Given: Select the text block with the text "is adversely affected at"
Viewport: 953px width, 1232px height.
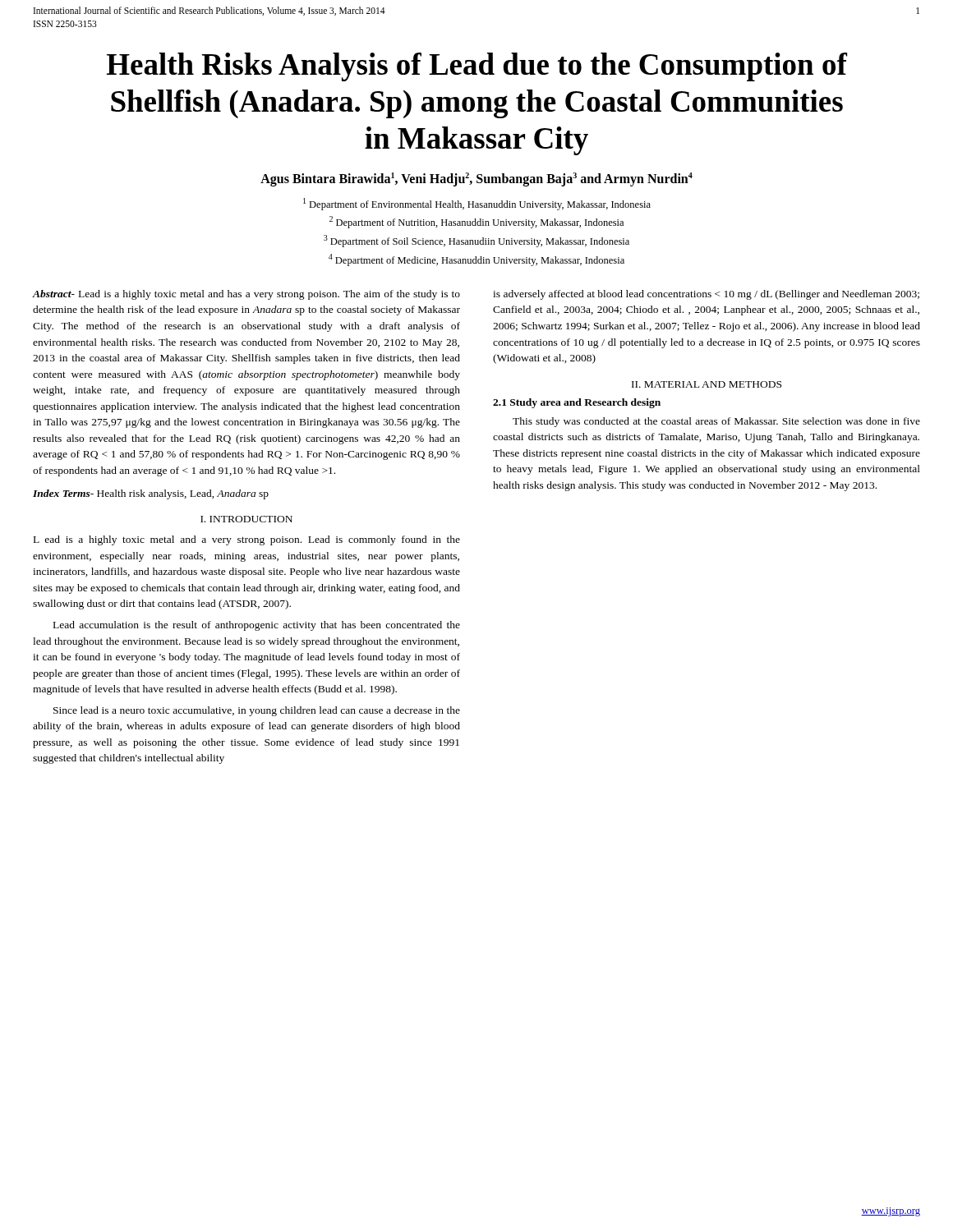Looking at the screenshot, I should point(707,326).
